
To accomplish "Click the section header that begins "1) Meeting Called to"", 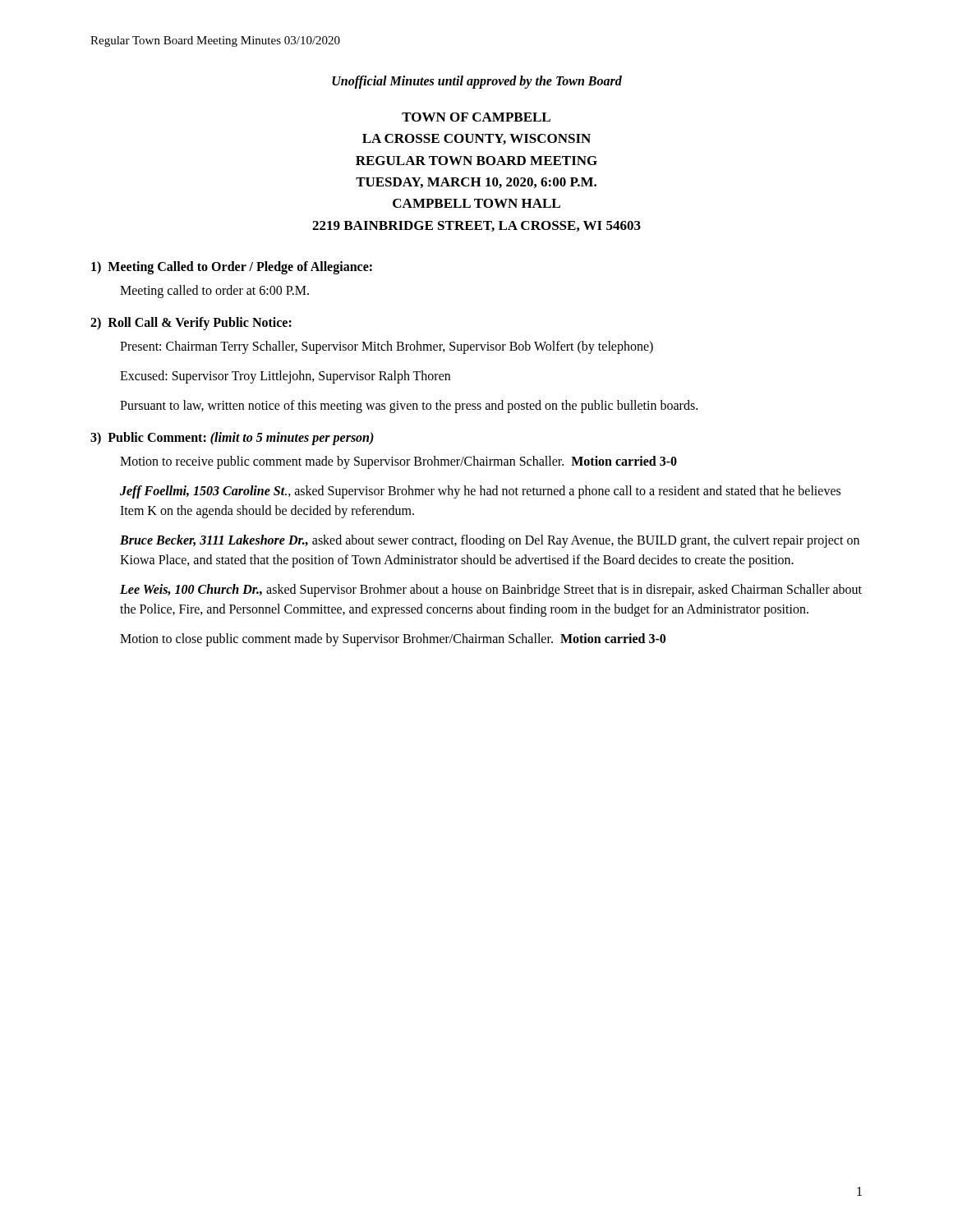I will (232, 267).
